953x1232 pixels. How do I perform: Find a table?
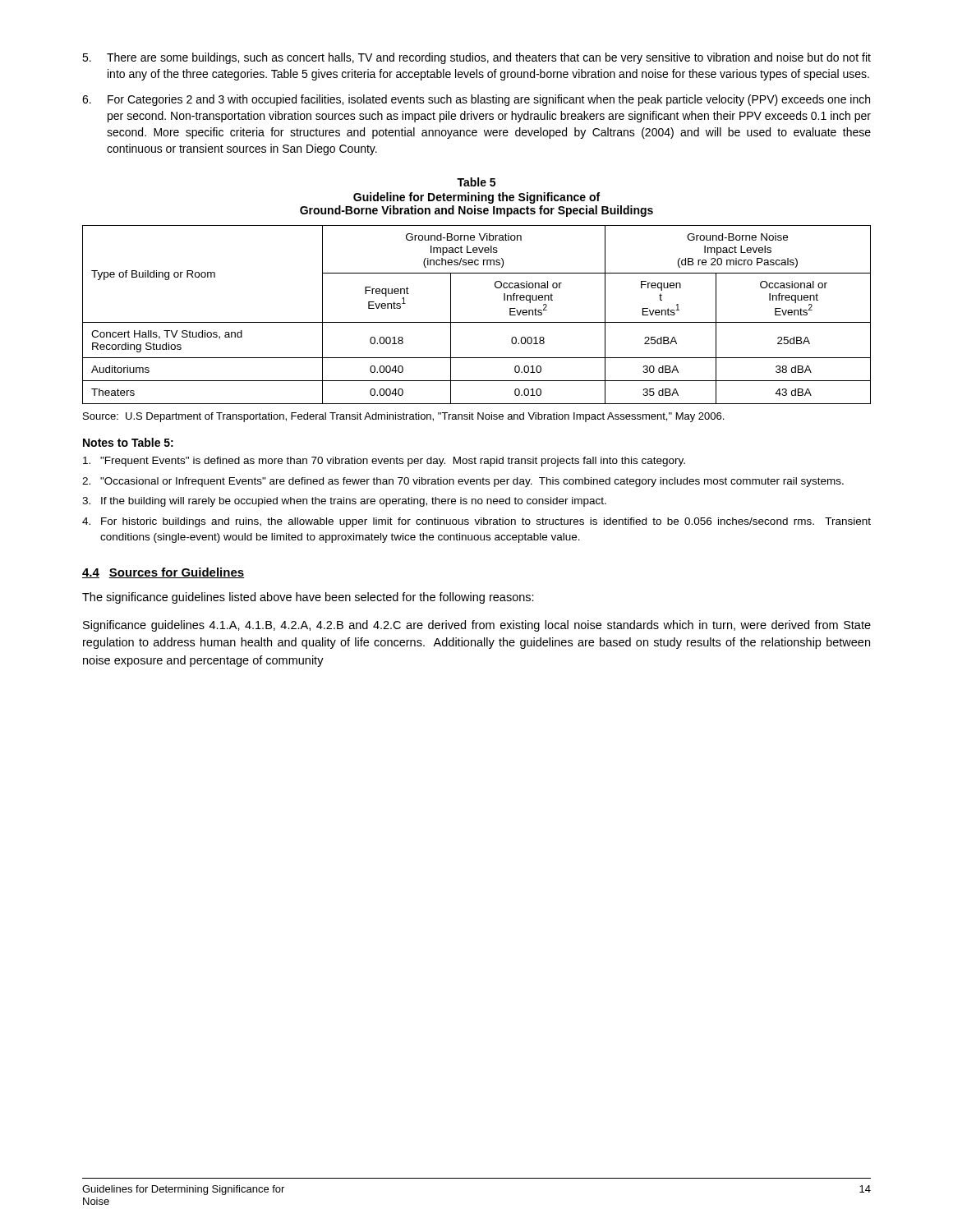point(476,315)
